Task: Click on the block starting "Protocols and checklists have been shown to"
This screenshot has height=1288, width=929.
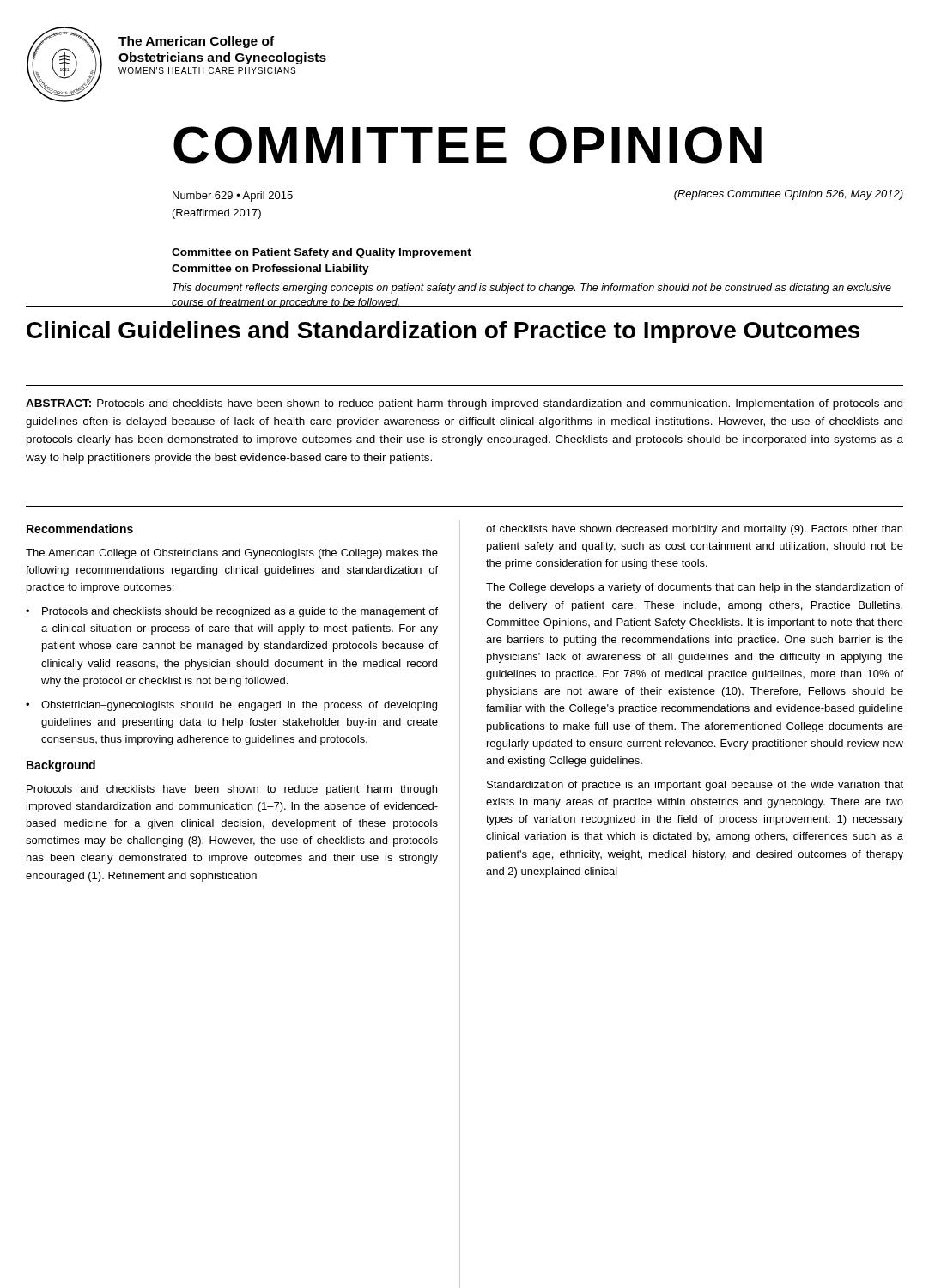Action: coord(232,832)
